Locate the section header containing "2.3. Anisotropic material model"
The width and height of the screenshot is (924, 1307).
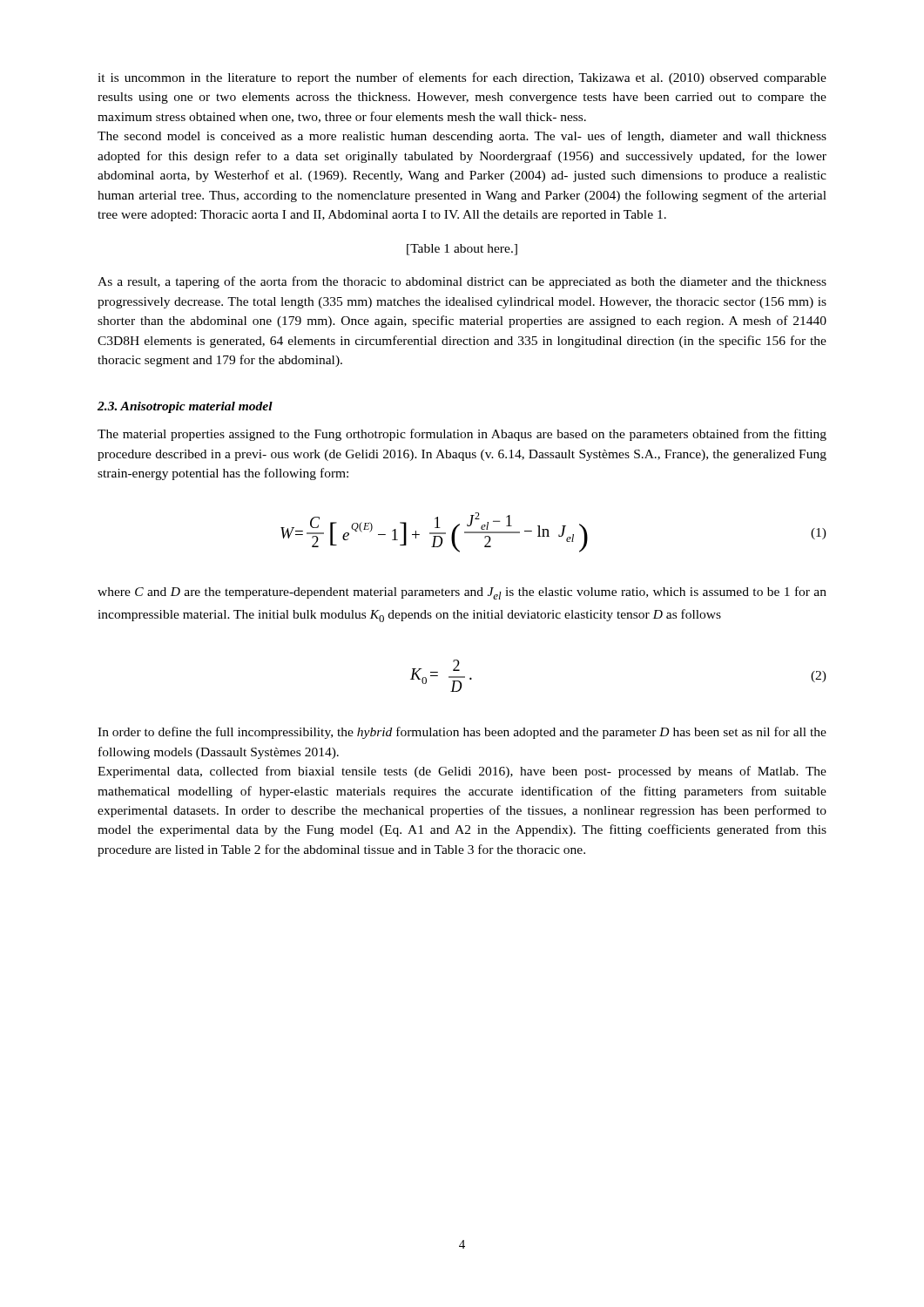coord(185,405)
